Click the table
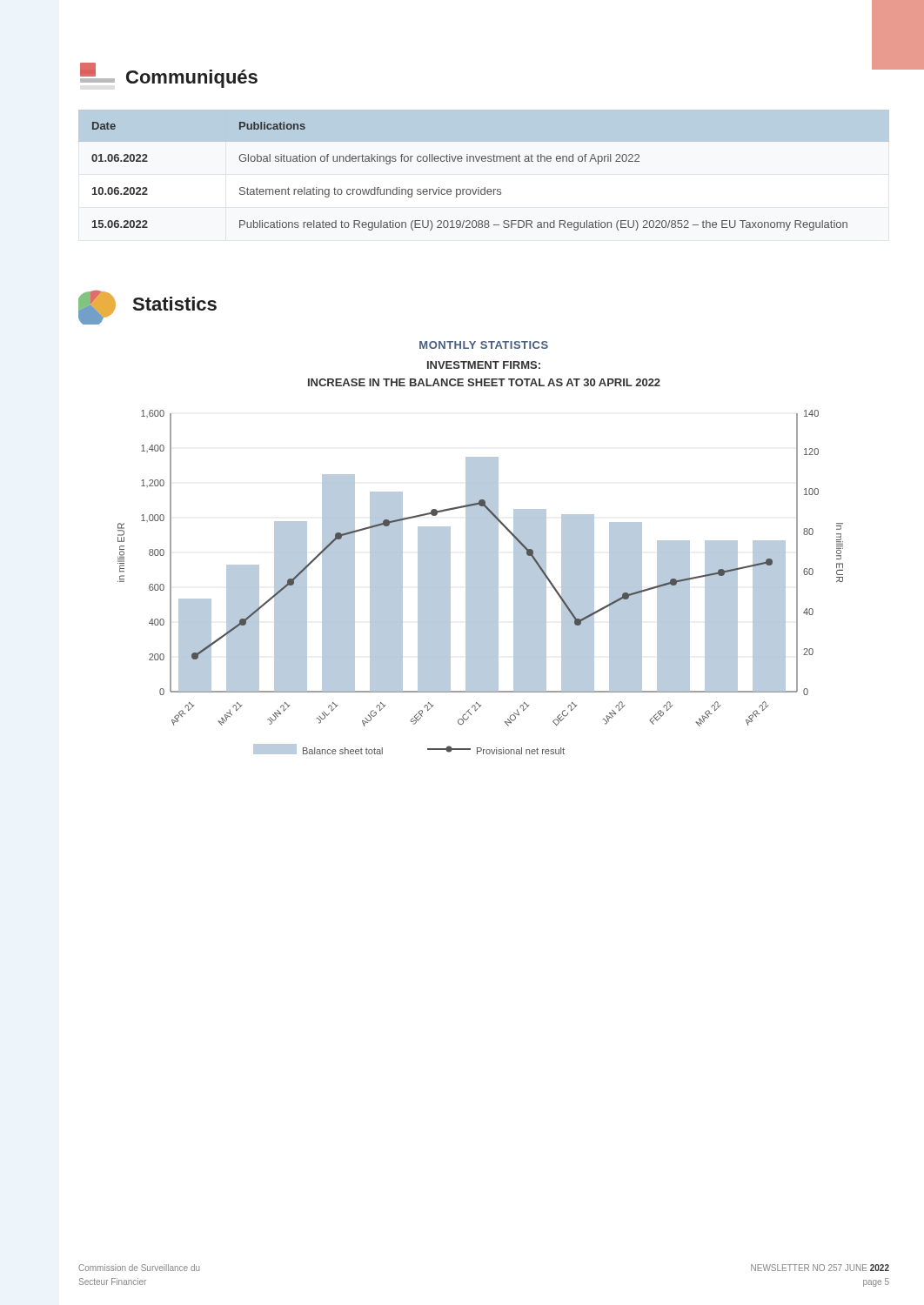Image resolution: width=924 pixels, height=1305 pixels. point(484,175)
